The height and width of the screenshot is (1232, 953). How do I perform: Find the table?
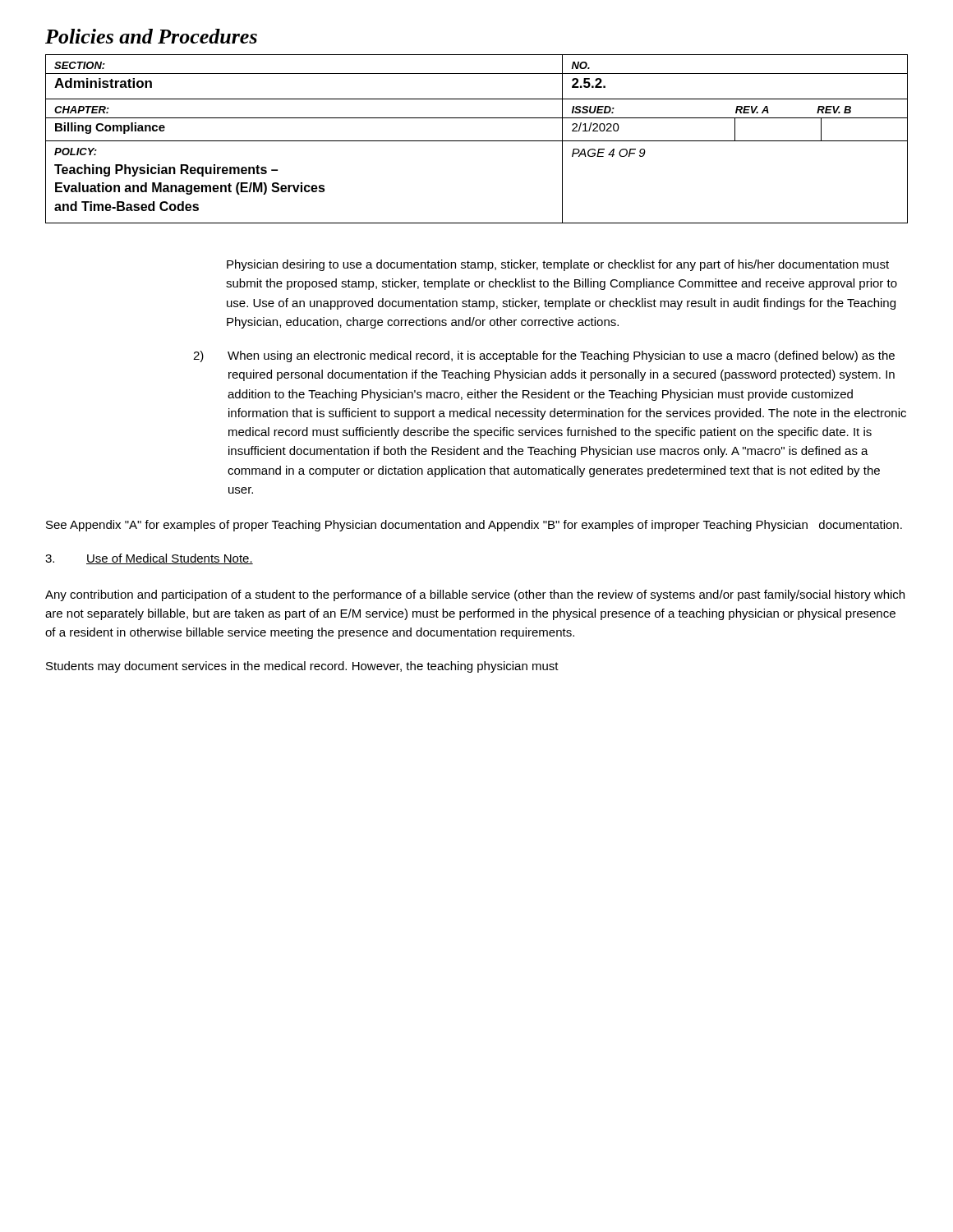pos(476,139)
